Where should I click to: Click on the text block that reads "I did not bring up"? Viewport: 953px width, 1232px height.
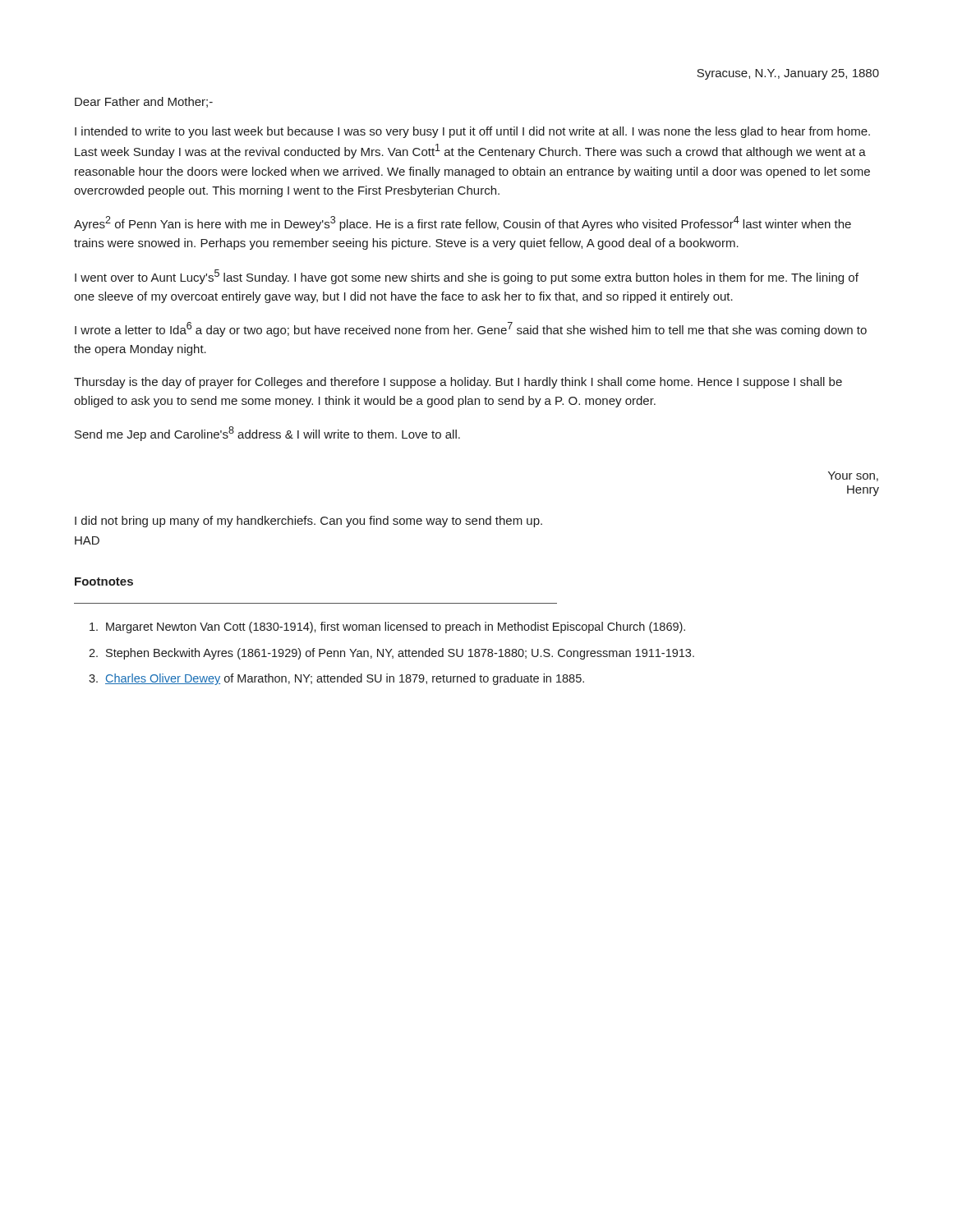309,530
